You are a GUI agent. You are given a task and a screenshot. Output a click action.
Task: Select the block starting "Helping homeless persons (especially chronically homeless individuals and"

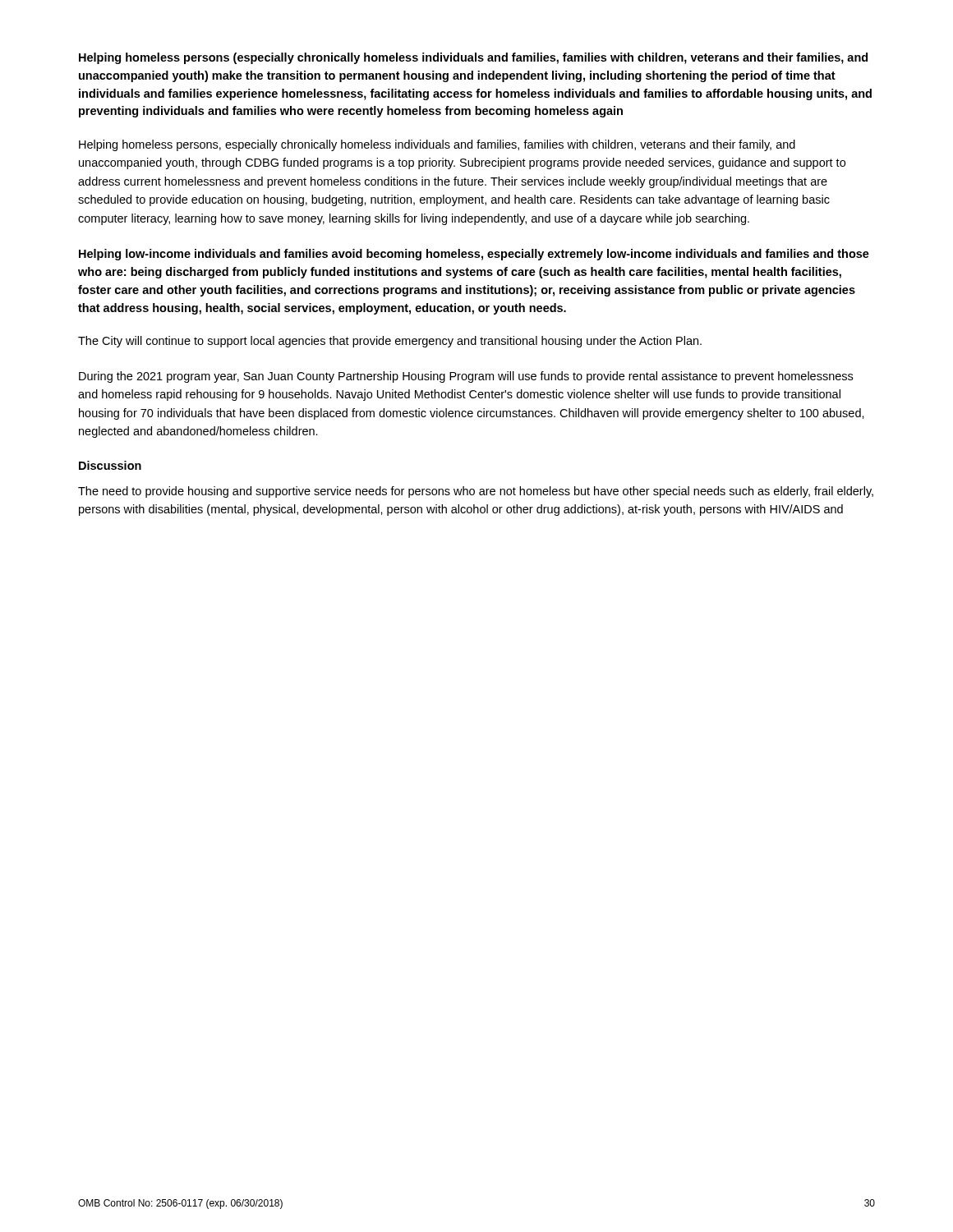point(475,84)
